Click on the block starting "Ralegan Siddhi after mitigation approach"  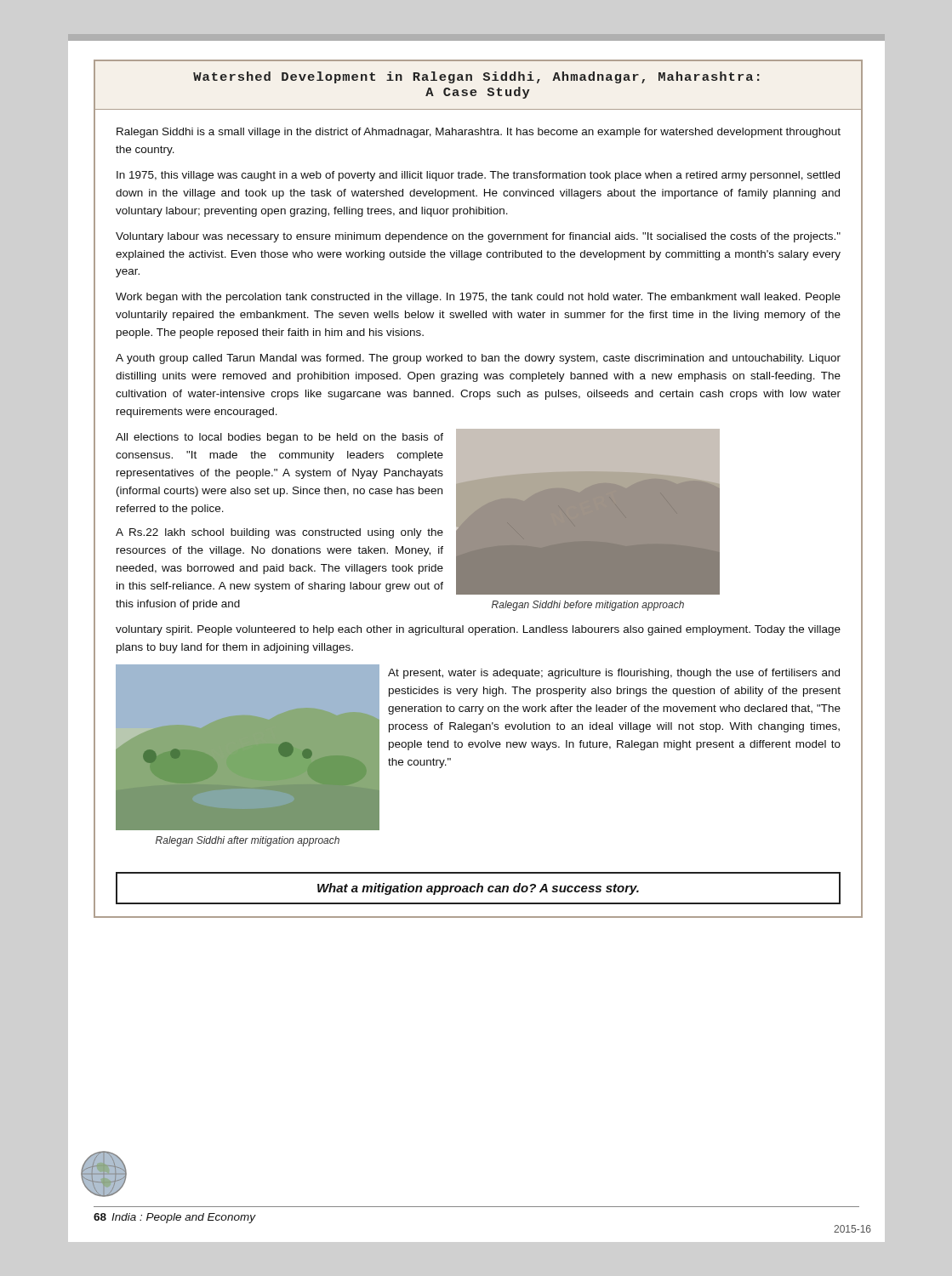click(x=248, y=840)
